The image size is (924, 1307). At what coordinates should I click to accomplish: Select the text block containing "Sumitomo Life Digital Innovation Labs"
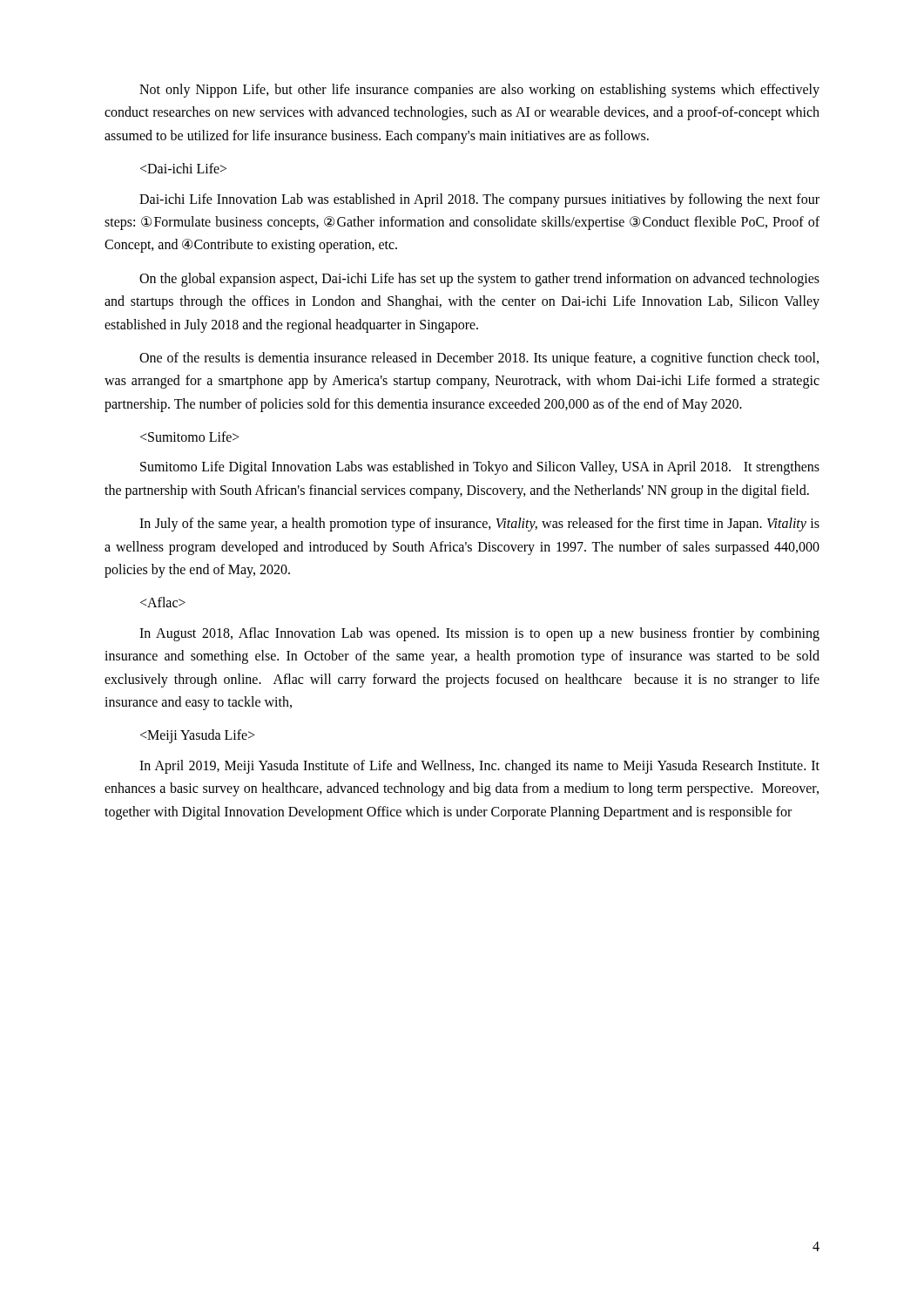[x=462, y=479]
